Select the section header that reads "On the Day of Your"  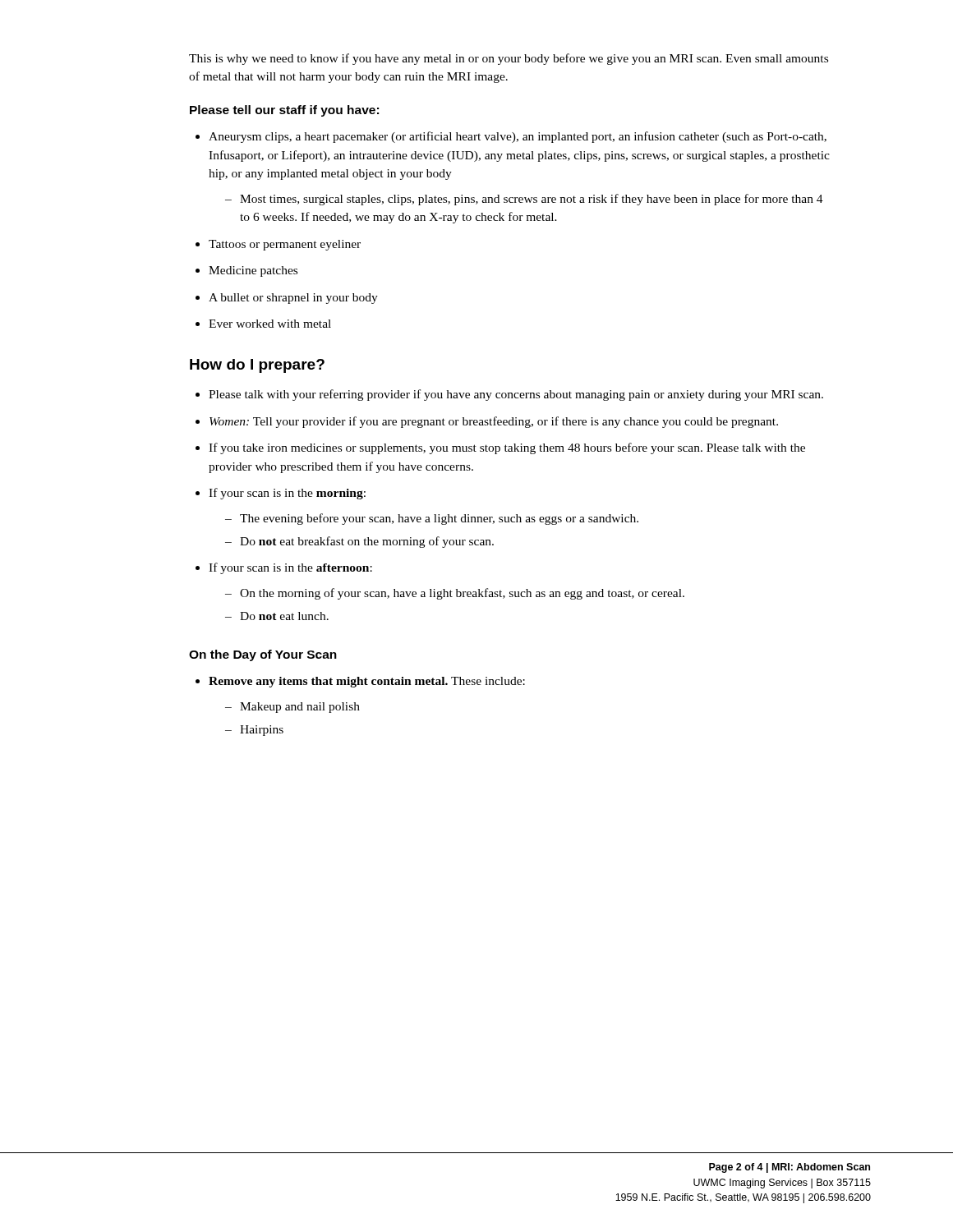coord(263,654)
